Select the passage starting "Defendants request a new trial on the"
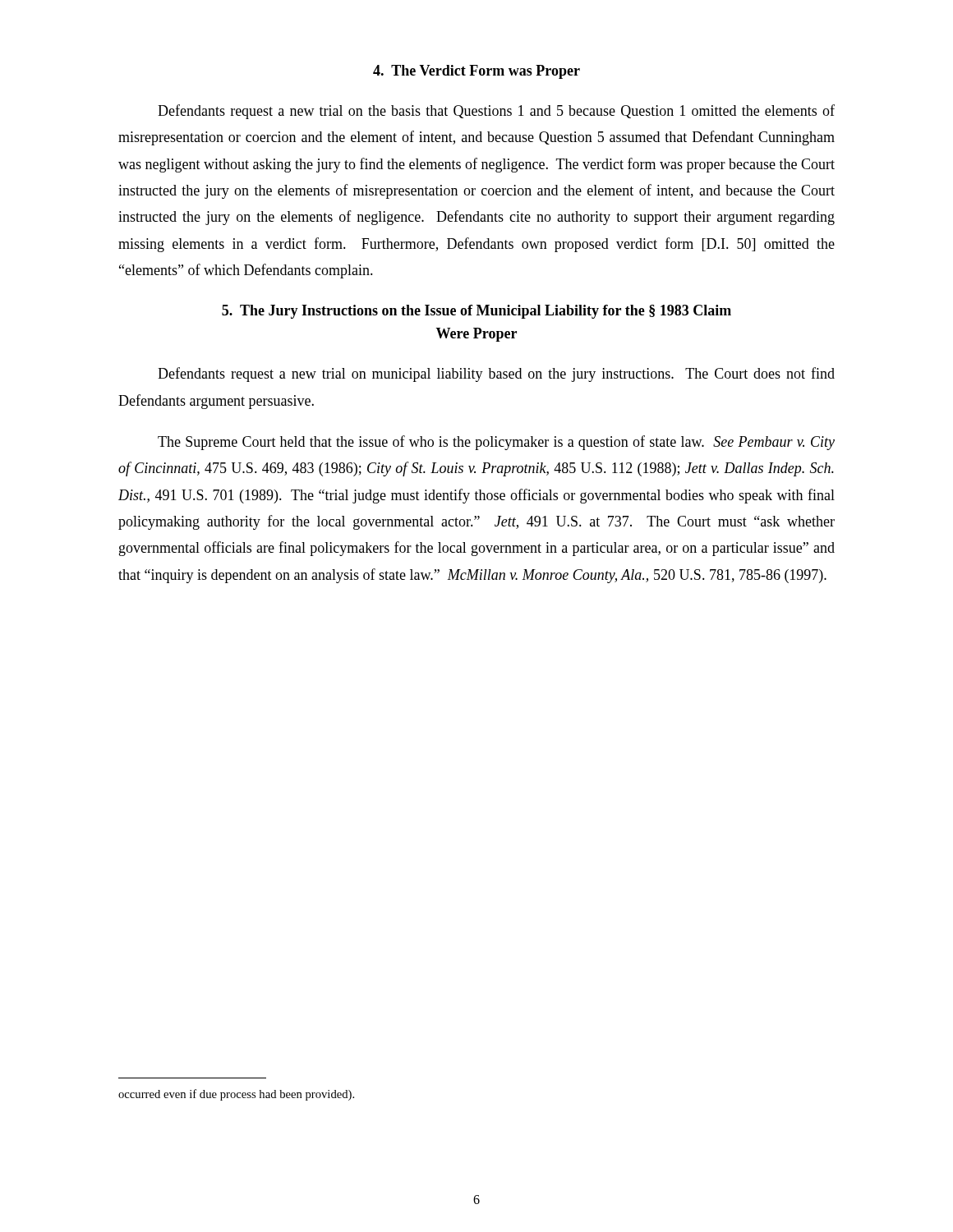This screenshot has height=1232, width=953. tap(476, 191)
